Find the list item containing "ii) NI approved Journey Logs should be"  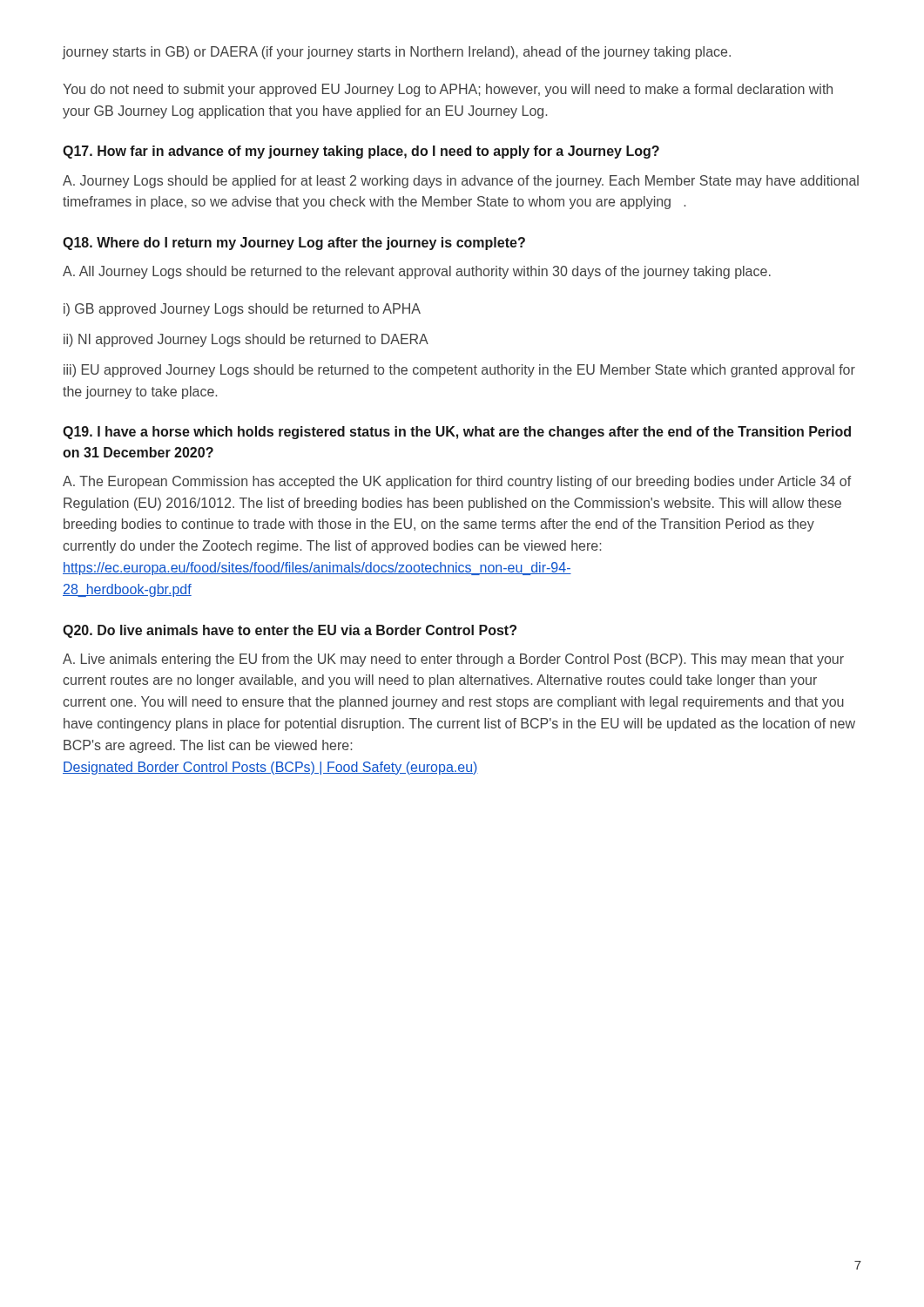pos(246,339)
